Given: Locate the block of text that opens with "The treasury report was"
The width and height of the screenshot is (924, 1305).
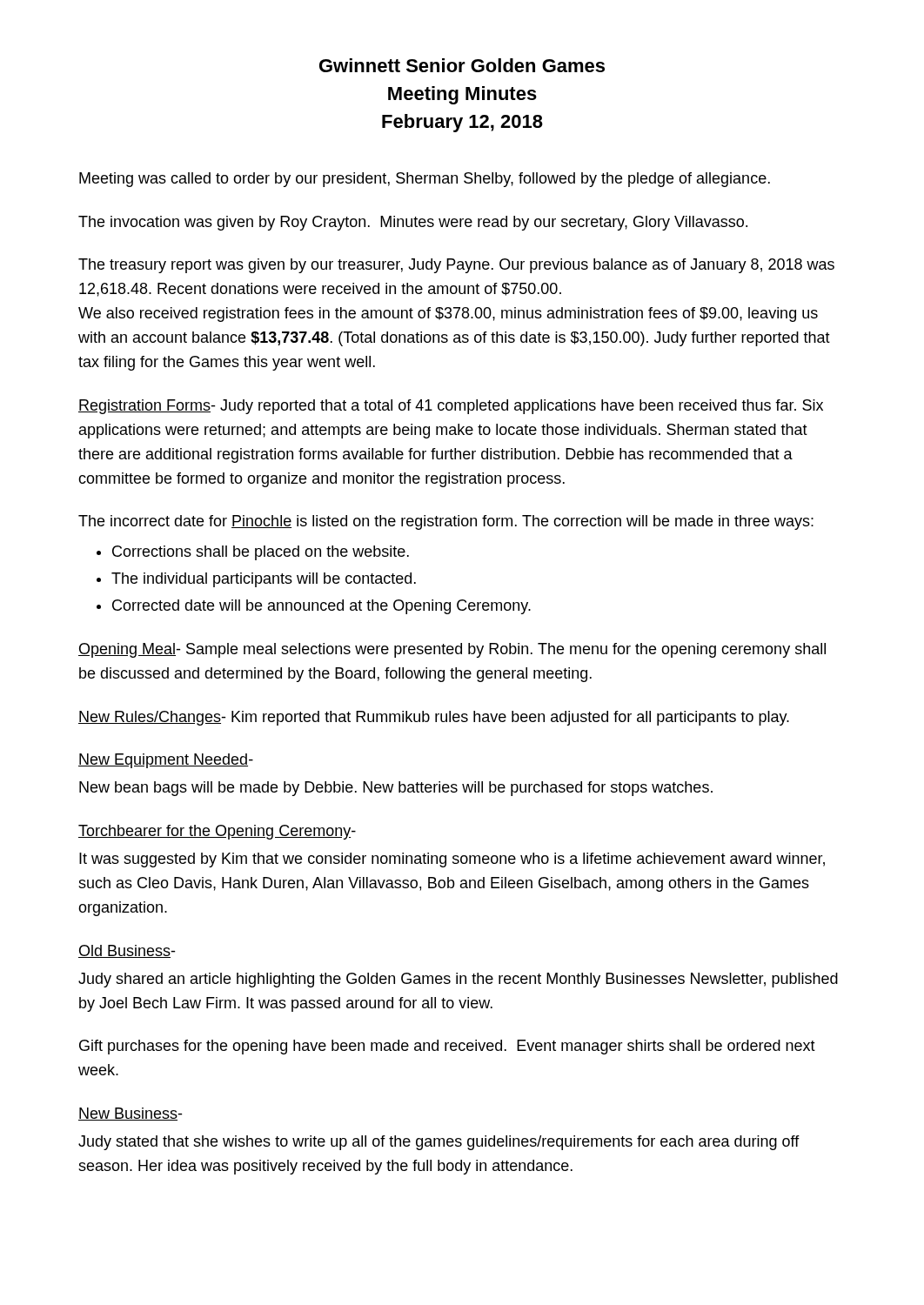Looking at the screenshot, I should point(457,313).
